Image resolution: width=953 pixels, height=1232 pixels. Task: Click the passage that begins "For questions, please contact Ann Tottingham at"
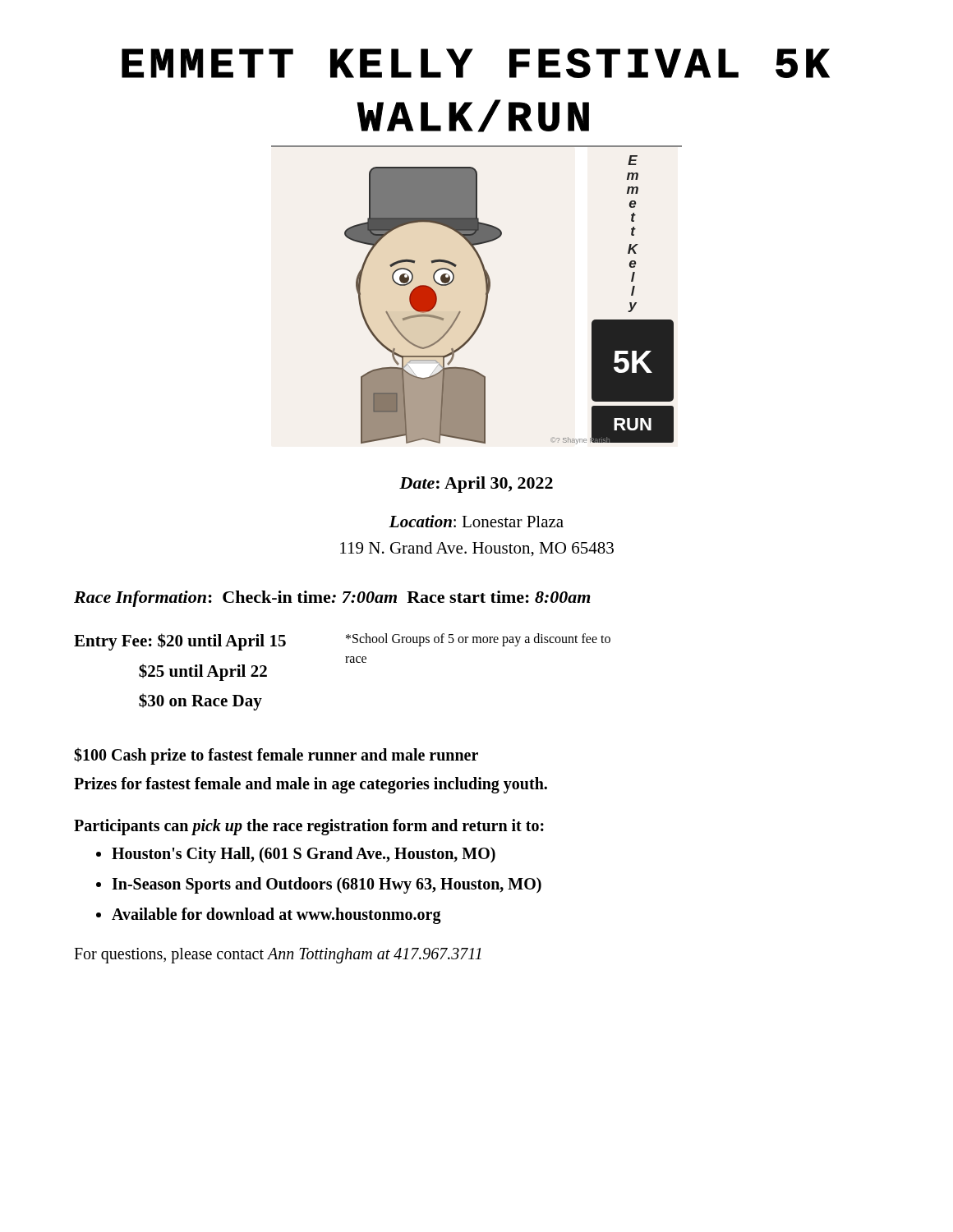pyautogui.click(x=278, y=954)
